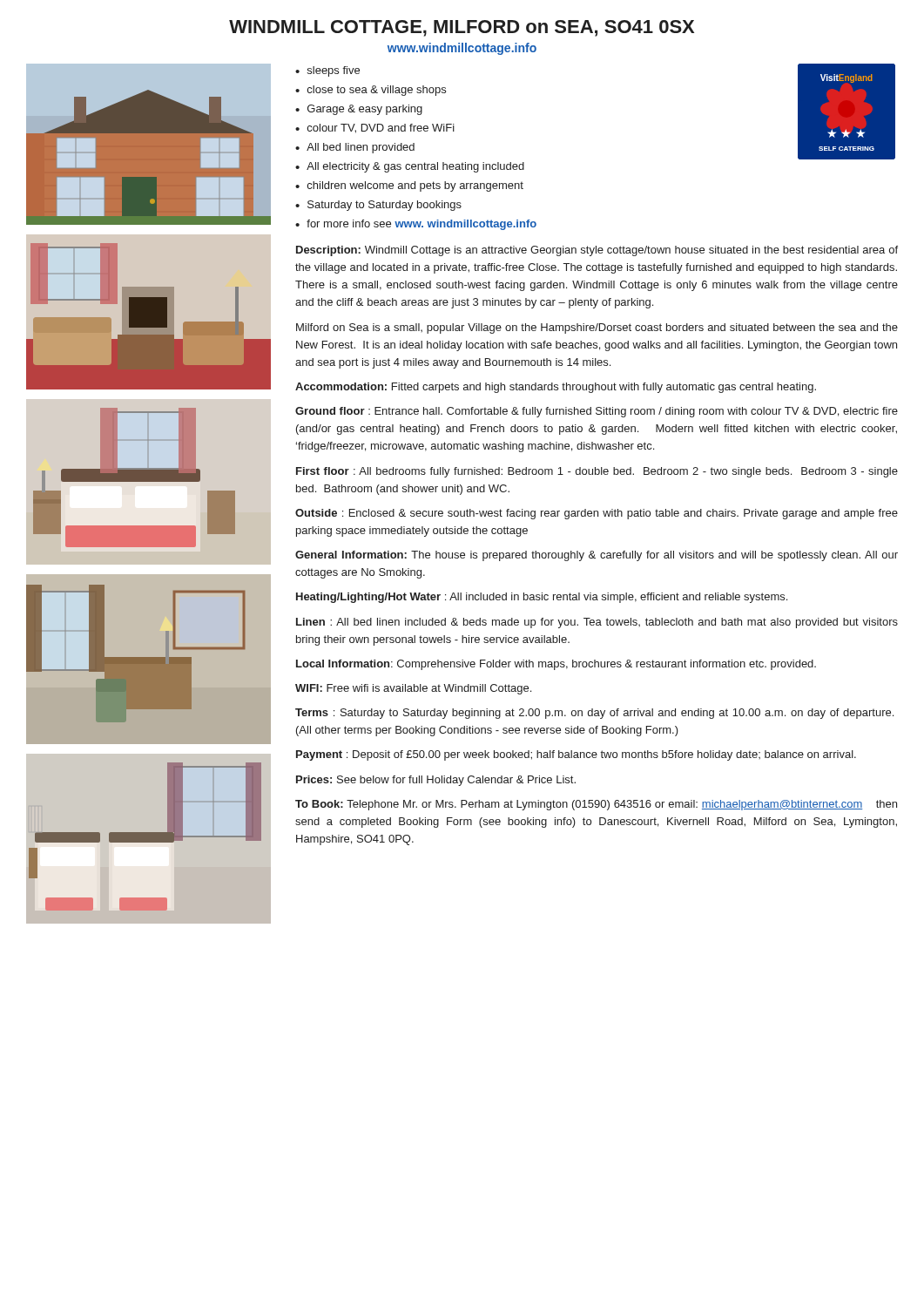
Task: Select the text block that says "Ground floor :"
Action: click(597, 428)
